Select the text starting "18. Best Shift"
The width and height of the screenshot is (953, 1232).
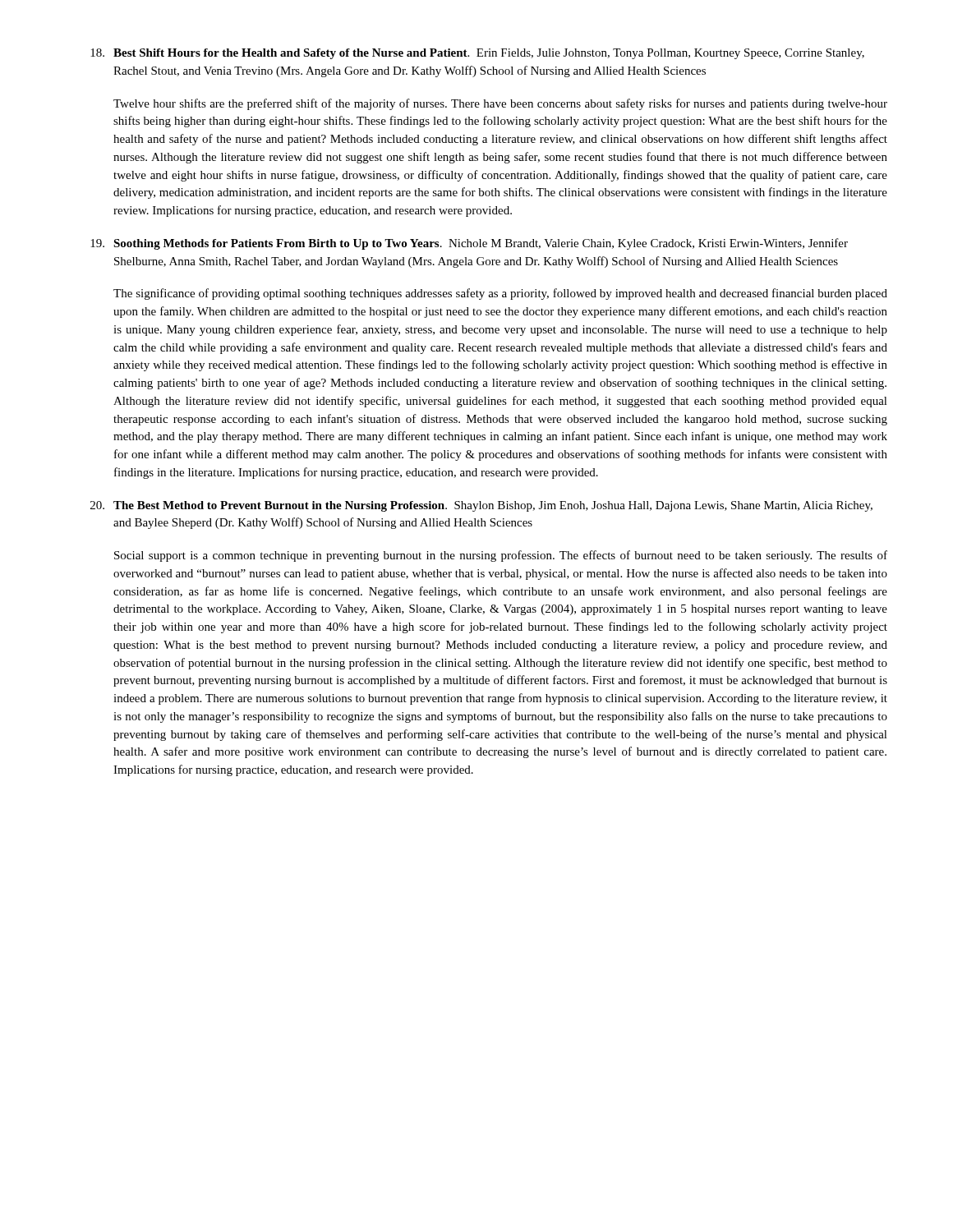pos(476,62)
